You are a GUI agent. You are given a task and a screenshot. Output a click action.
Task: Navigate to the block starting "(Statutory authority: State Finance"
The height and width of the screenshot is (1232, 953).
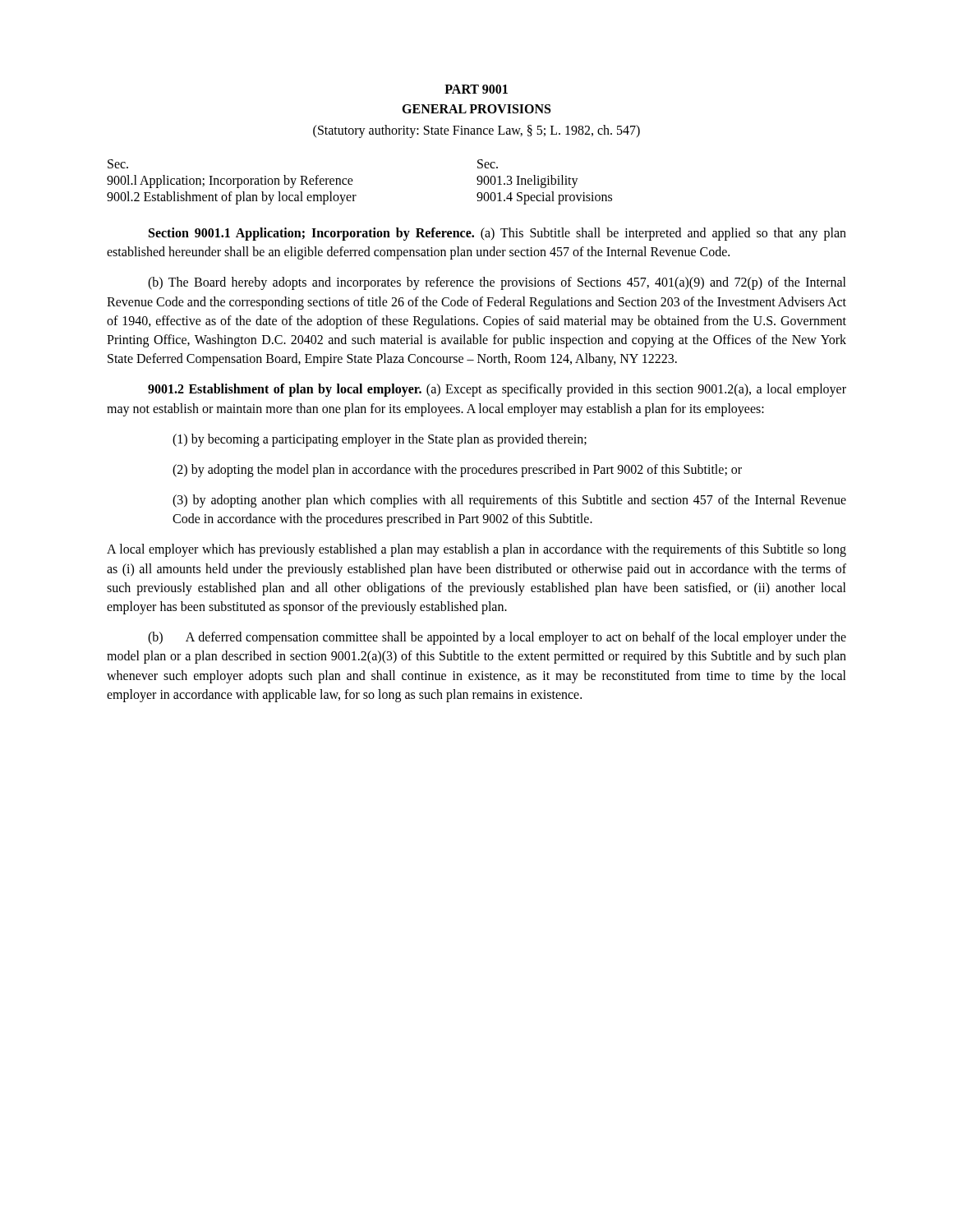pos(476,130)
